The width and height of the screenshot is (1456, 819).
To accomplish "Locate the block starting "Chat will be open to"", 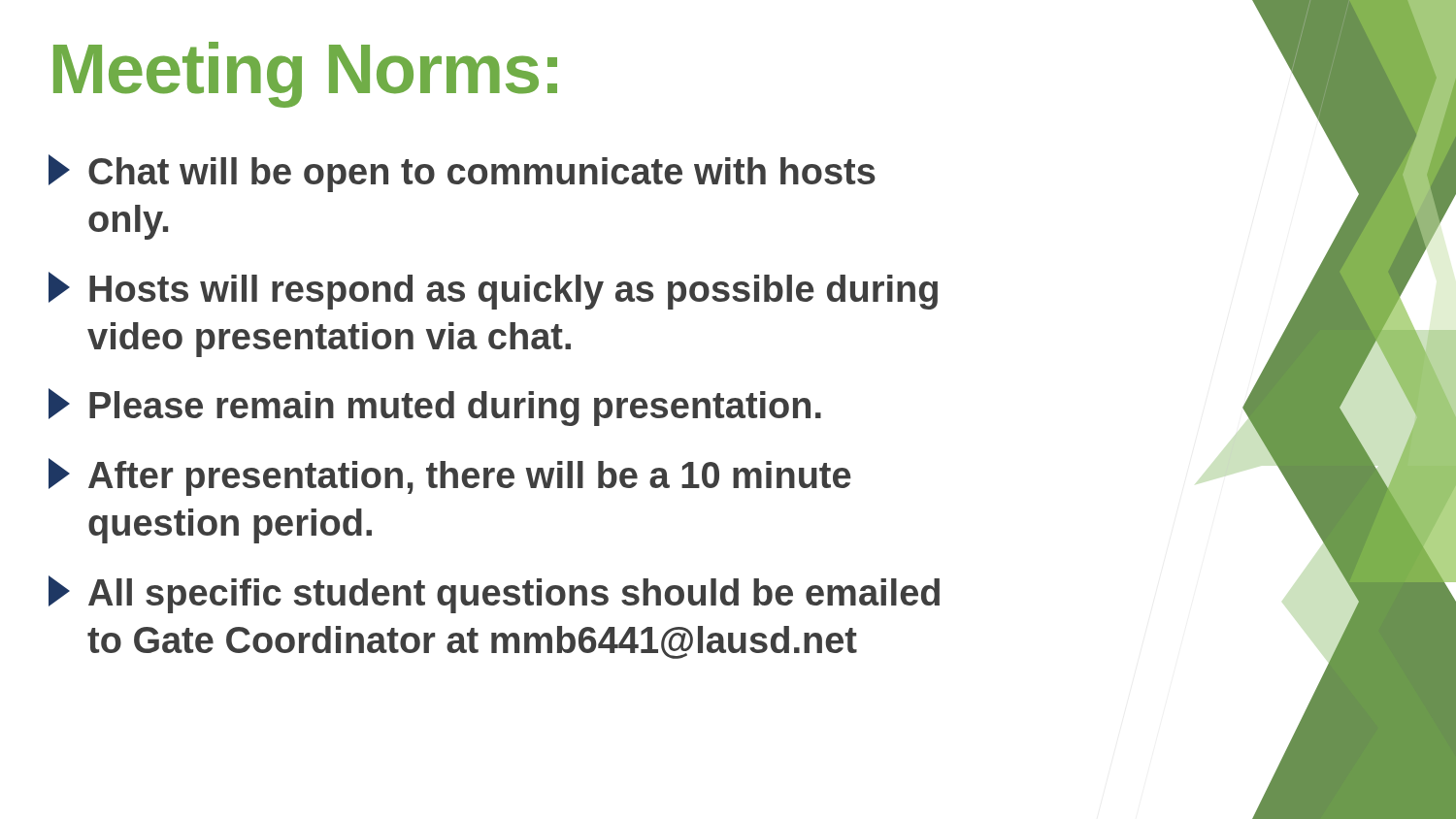I will point(462,196).
